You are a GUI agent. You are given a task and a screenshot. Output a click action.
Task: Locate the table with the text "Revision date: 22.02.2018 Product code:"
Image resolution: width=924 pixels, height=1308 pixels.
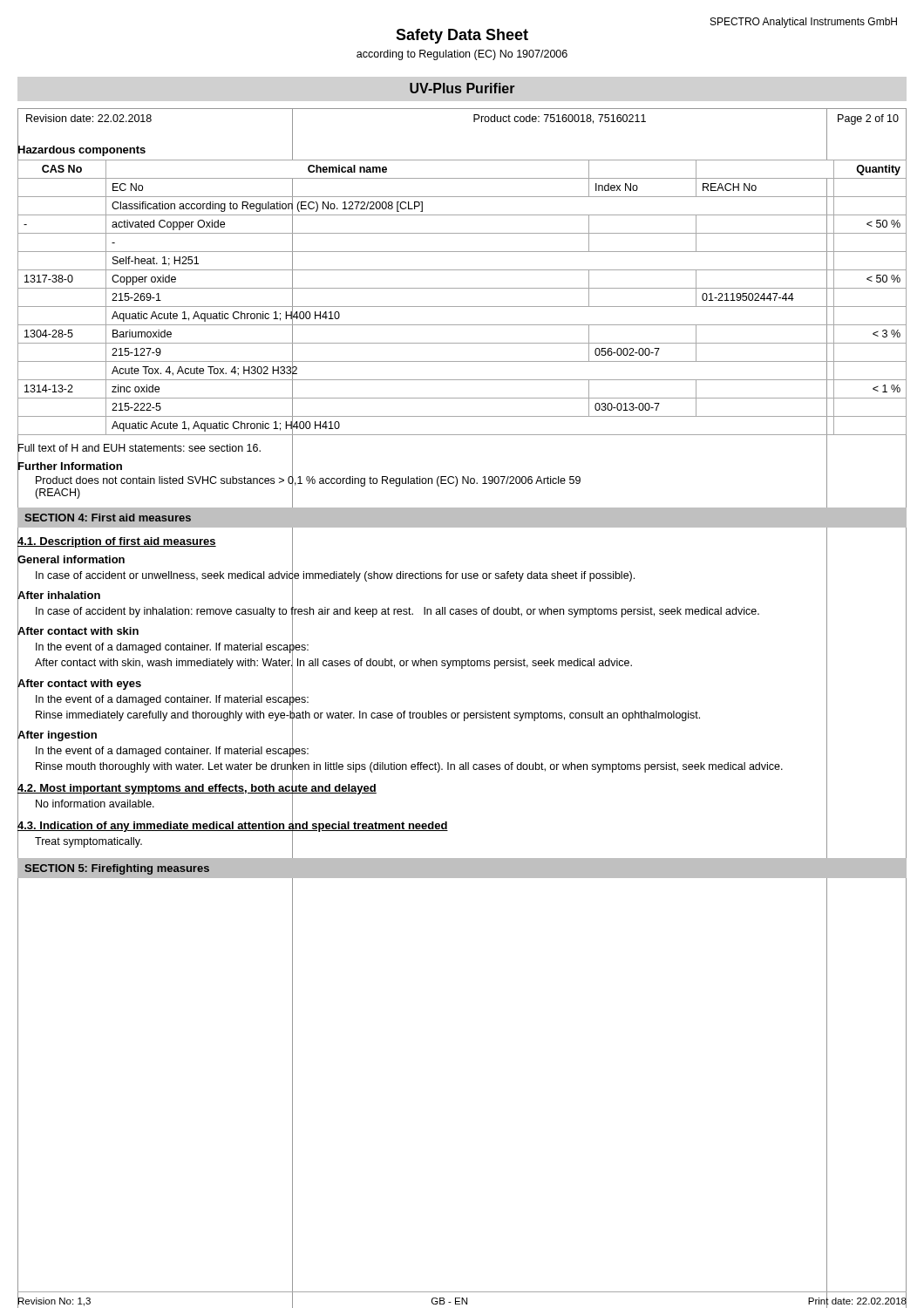pos(462,708)
